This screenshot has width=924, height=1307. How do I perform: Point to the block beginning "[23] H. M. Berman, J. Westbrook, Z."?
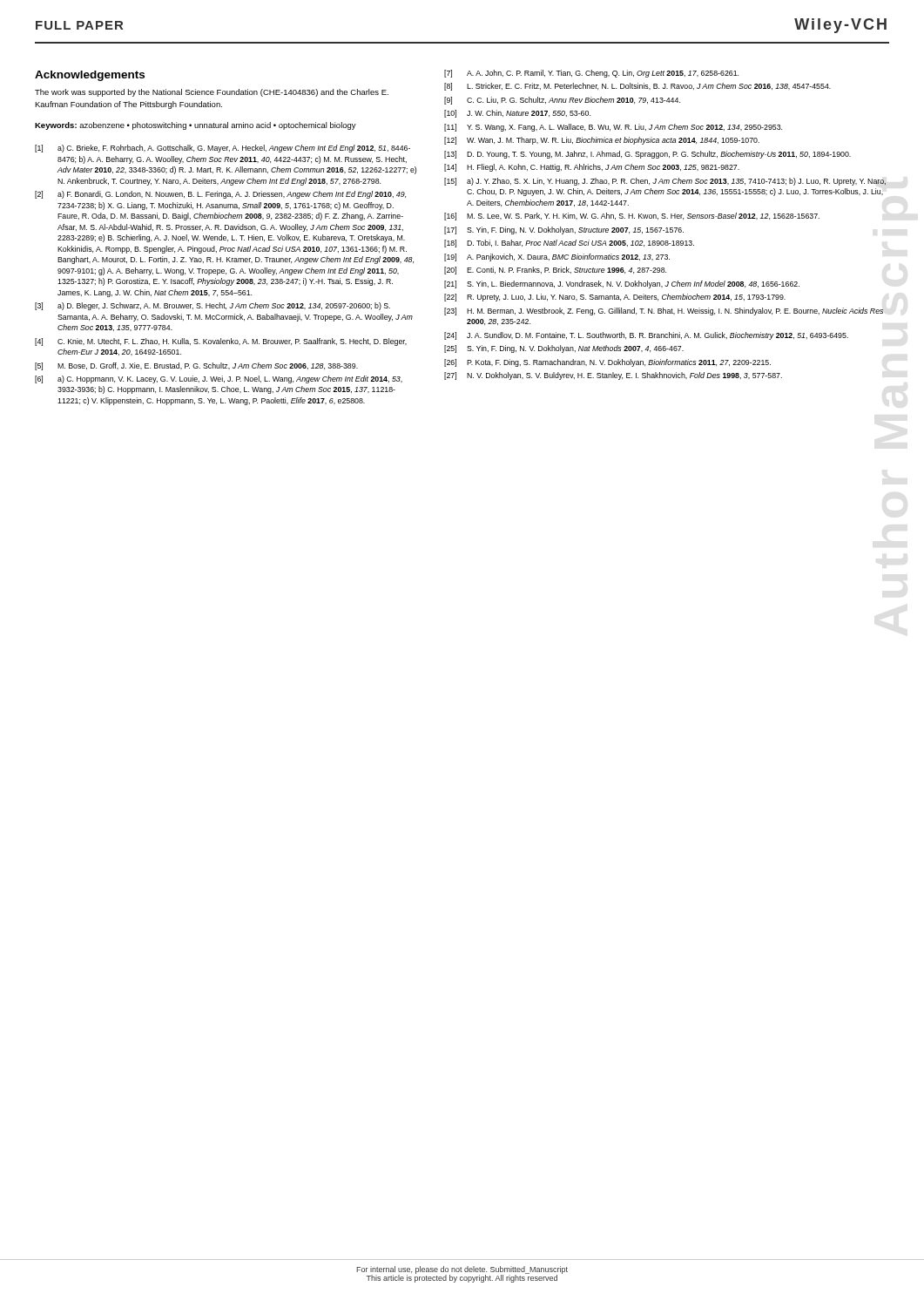point(667,316)
